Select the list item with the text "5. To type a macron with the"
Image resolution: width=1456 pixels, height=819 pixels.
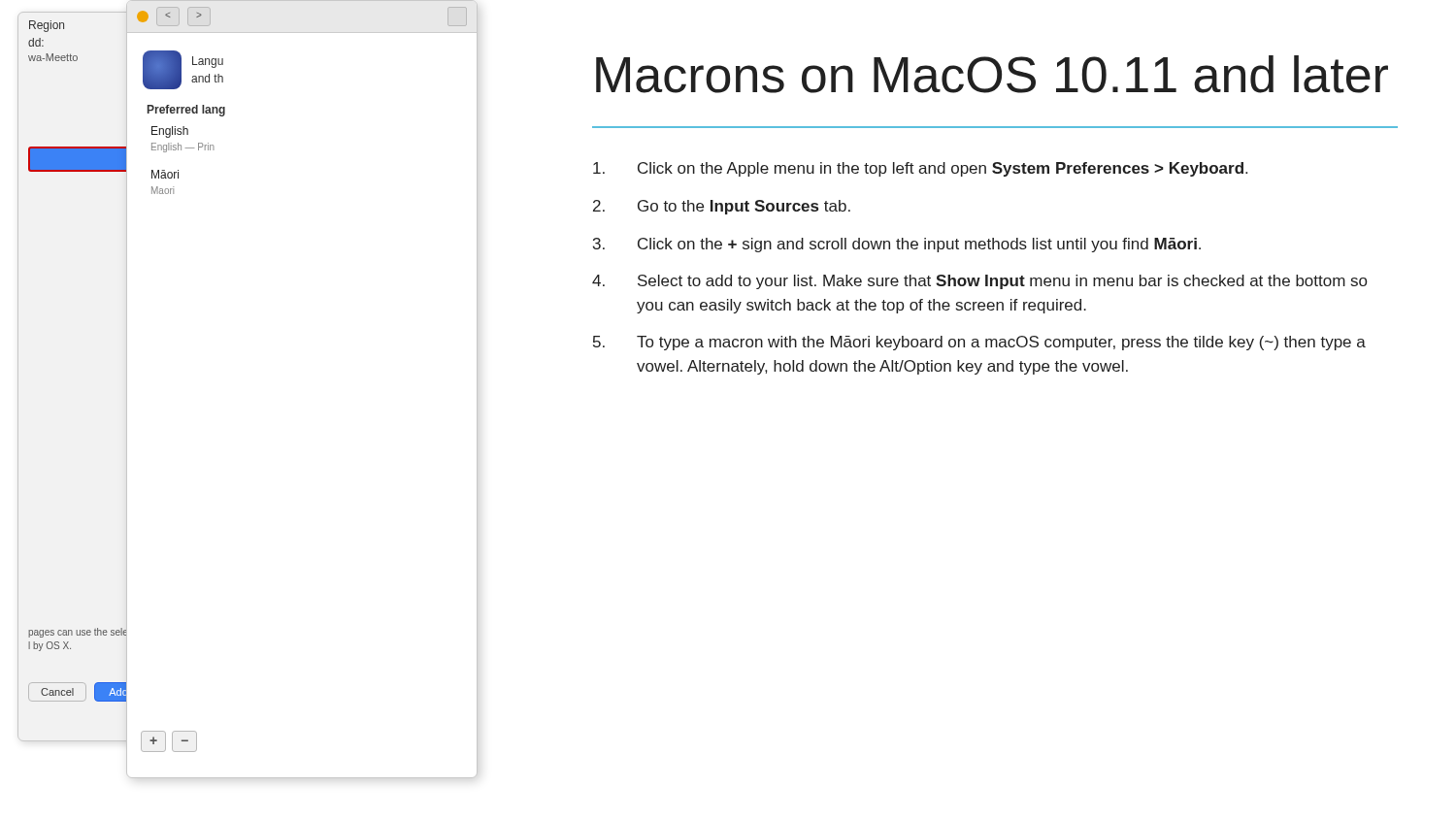click(x=995, y=355)
